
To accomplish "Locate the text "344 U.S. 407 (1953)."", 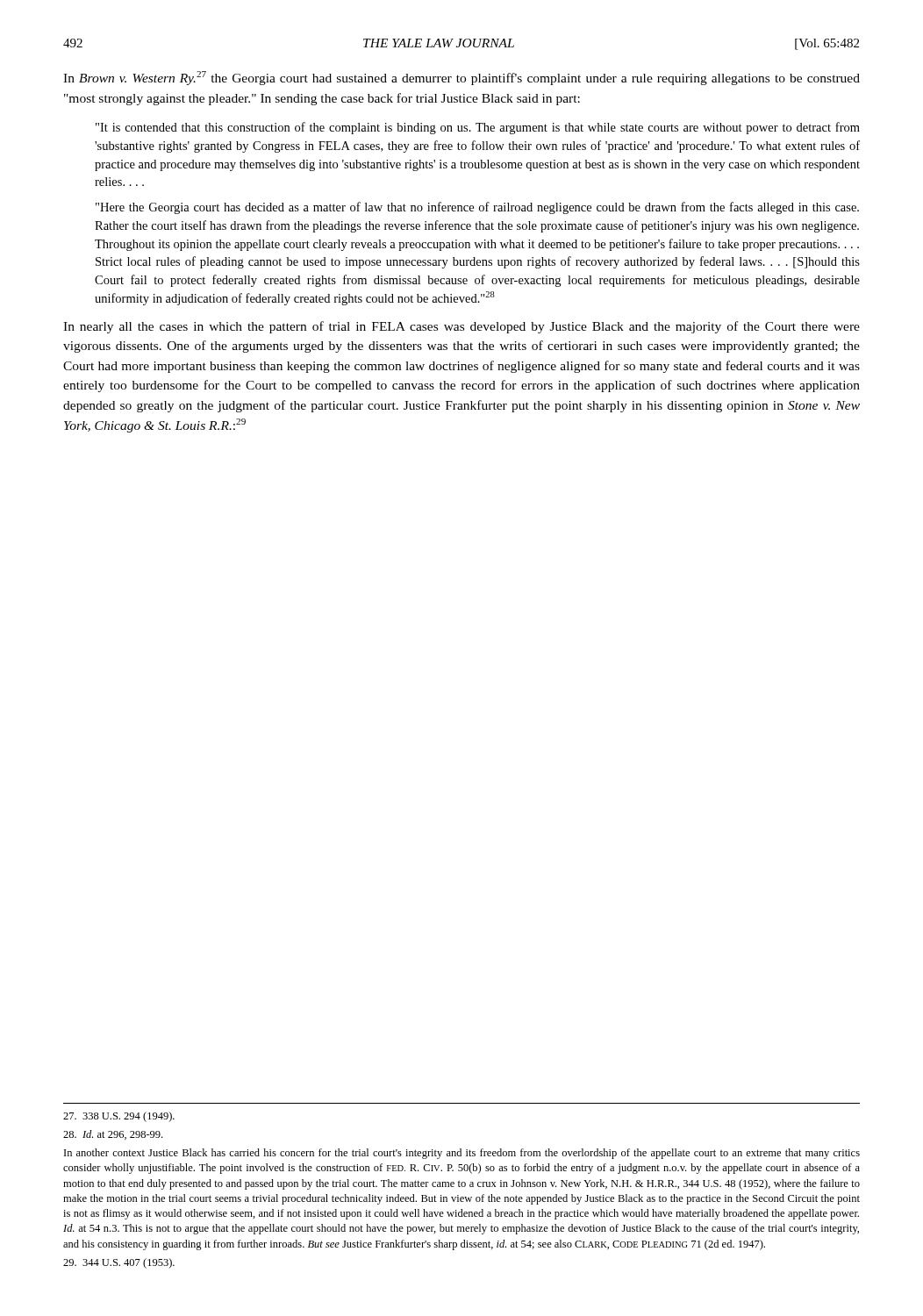I will pos(119,1262).
